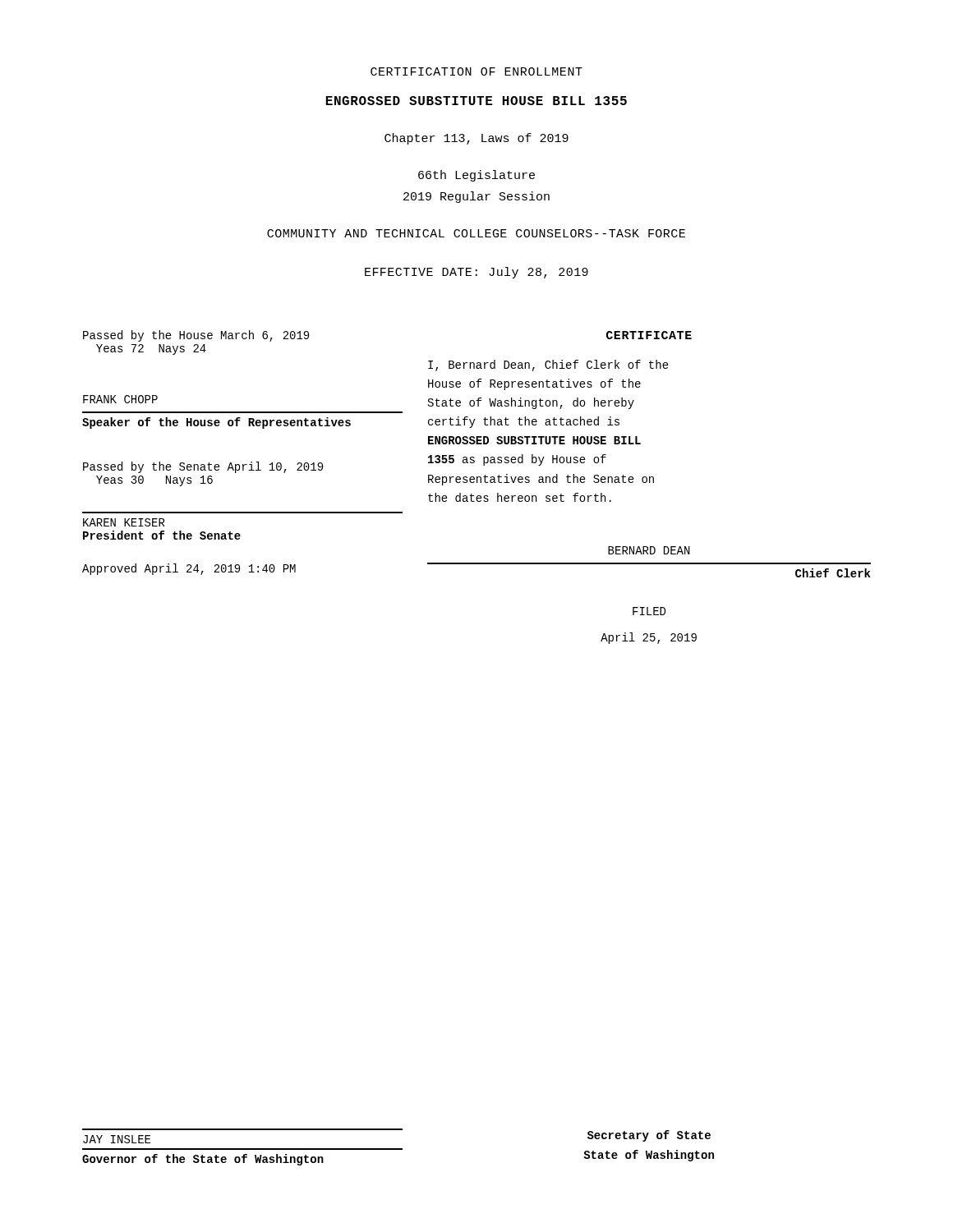Point to the passage starting "Secretary of State State of Washington"
The width and height of the screenshot is (953, 1232).
[649, 1146]
